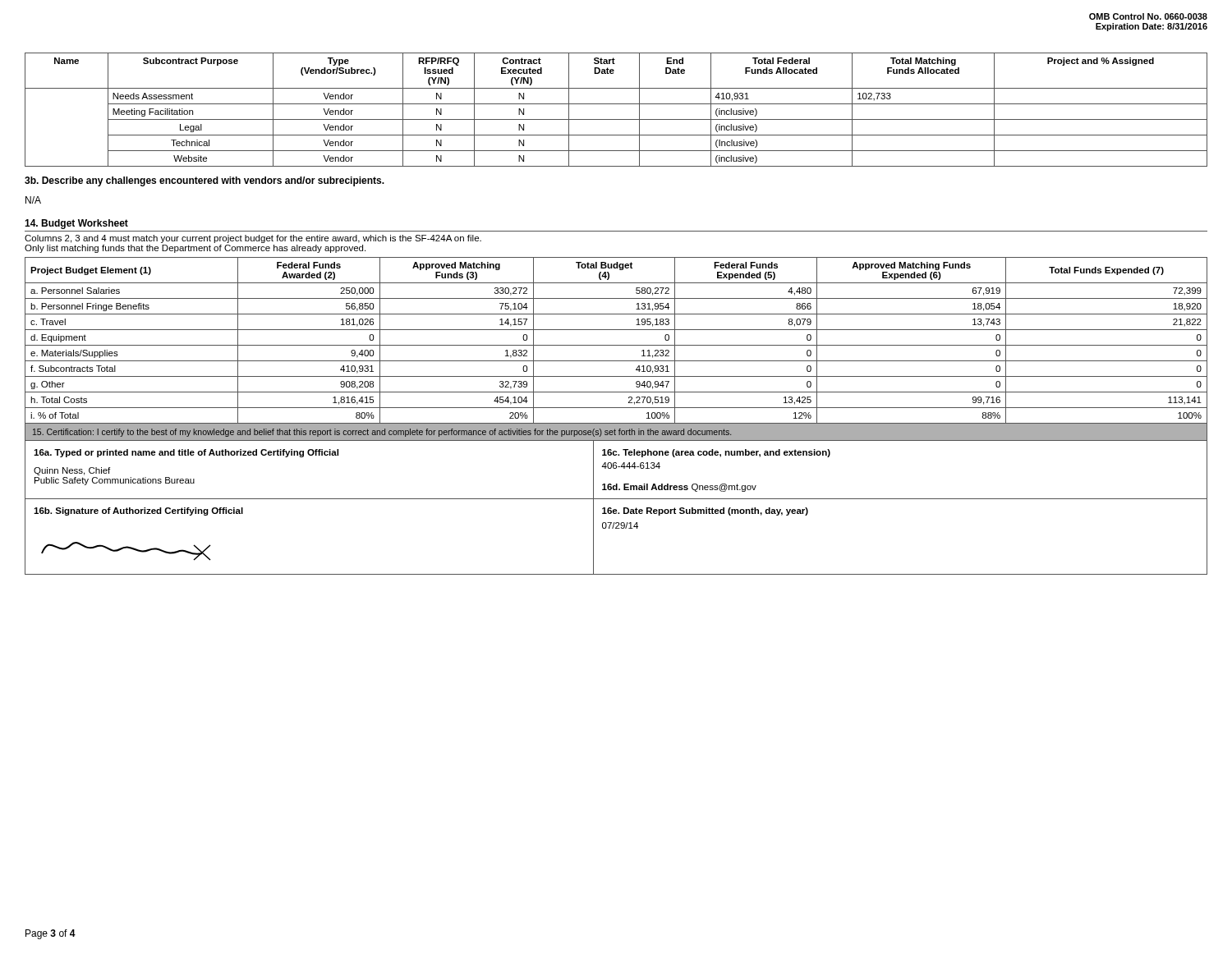
Task: Locate the table with the text "Federal Funds Expended"
Action: 616,340
